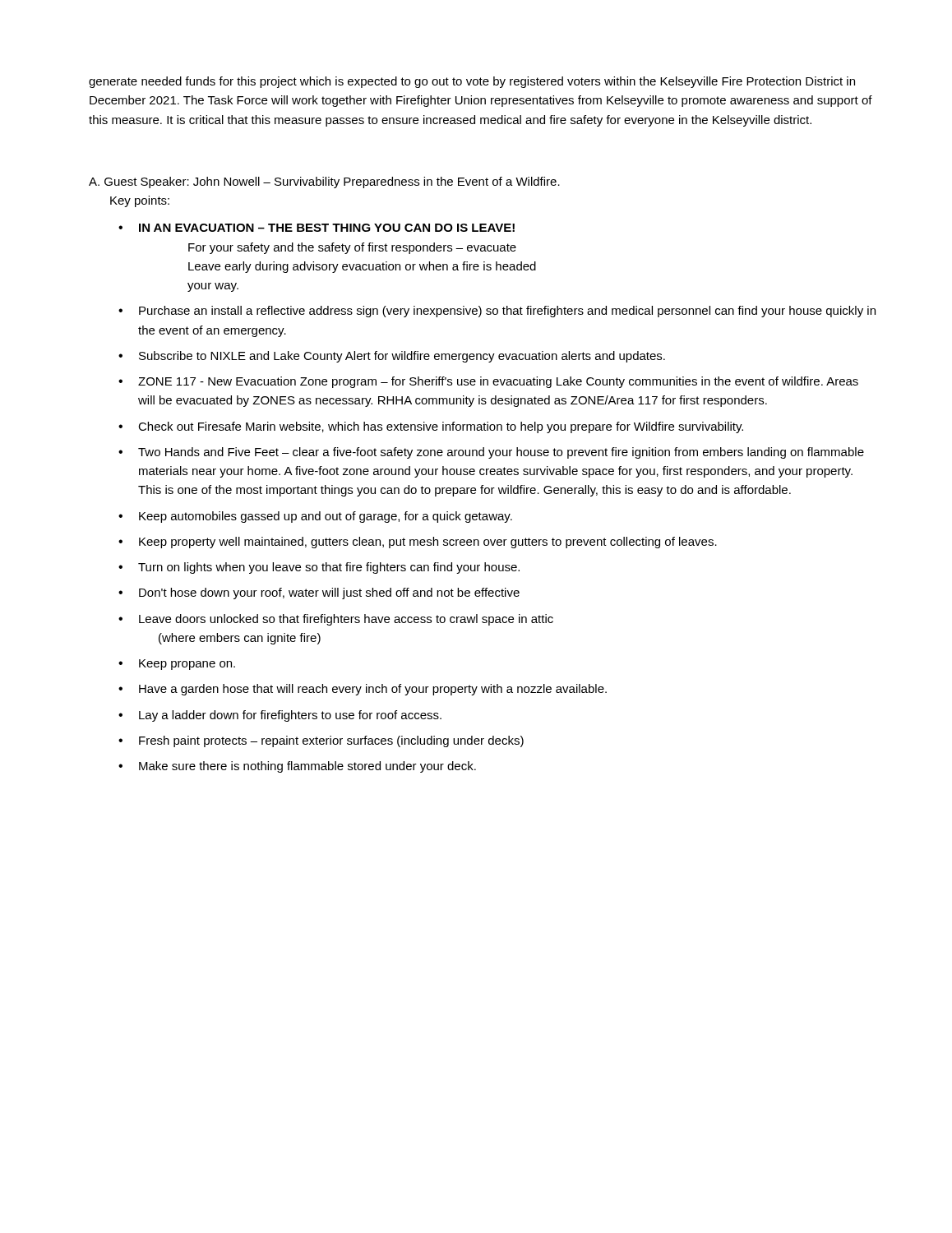Viewport: 952px width, 1233px height.
Task: Select the list item with the text "Don't hose down your roof, water will"
Action: 329,592
